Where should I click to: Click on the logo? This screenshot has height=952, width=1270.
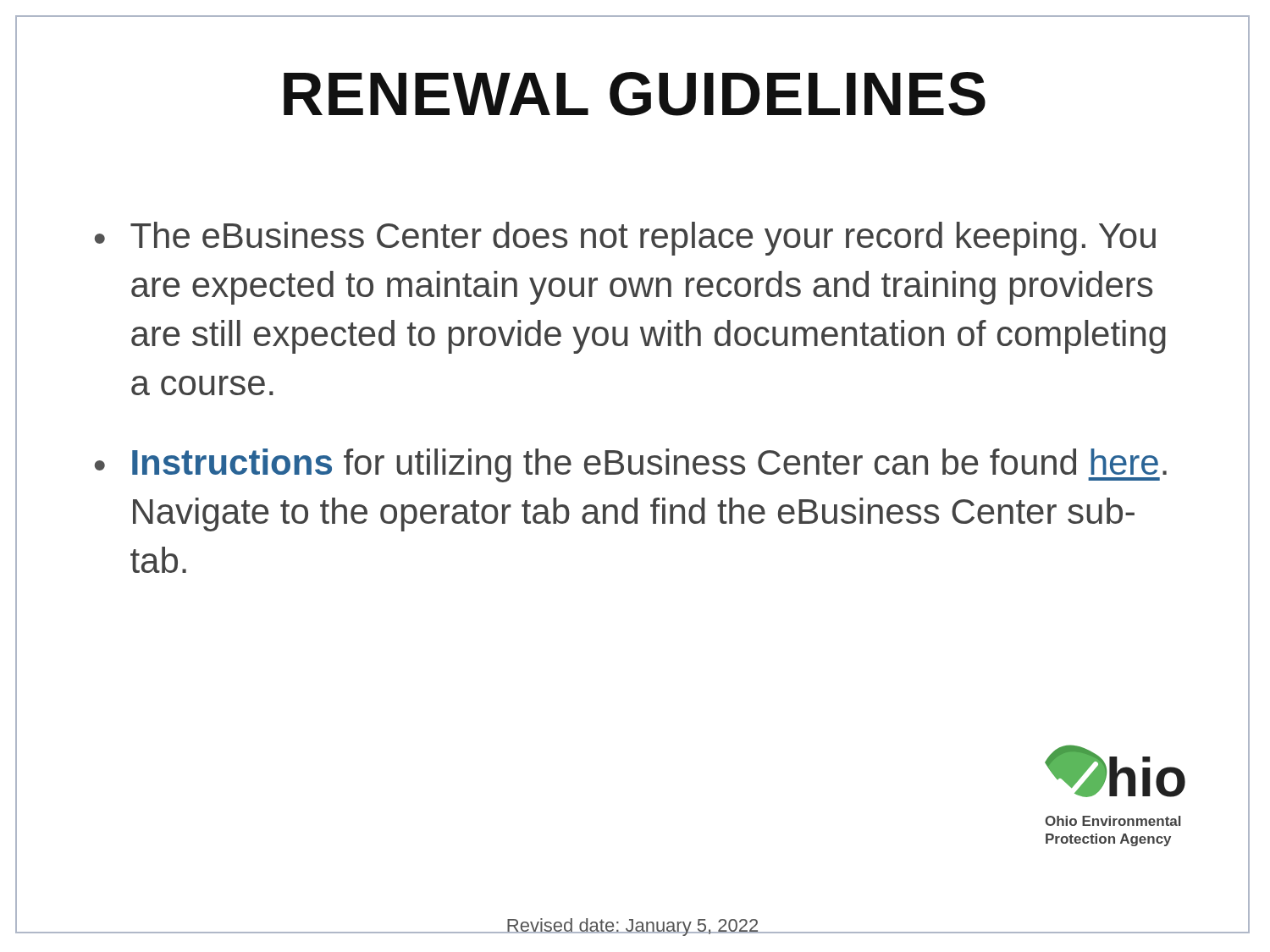[x=1121, y=805]
